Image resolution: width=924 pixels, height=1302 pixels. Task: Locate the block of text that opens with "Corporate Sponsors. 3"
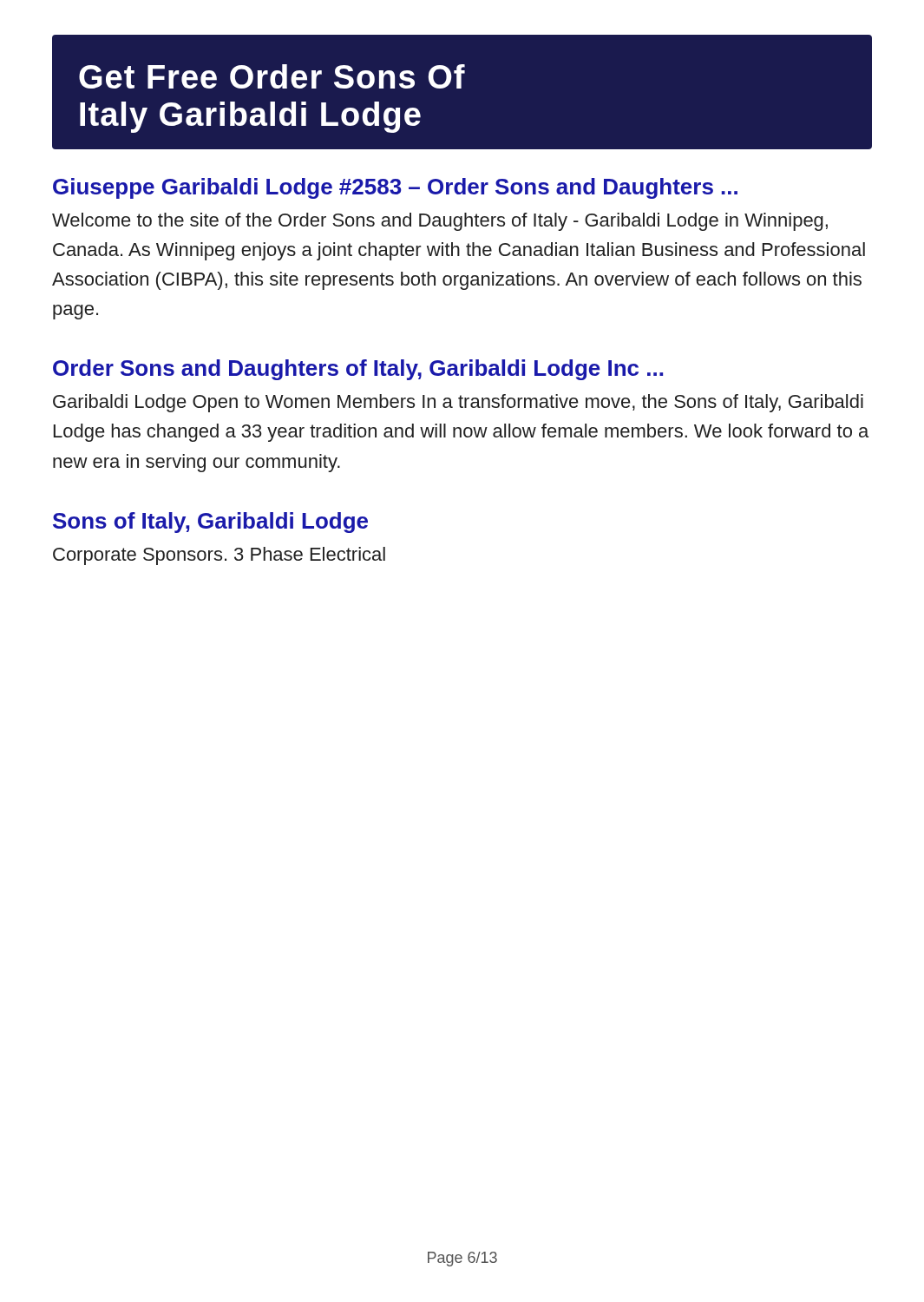point(219,554)
